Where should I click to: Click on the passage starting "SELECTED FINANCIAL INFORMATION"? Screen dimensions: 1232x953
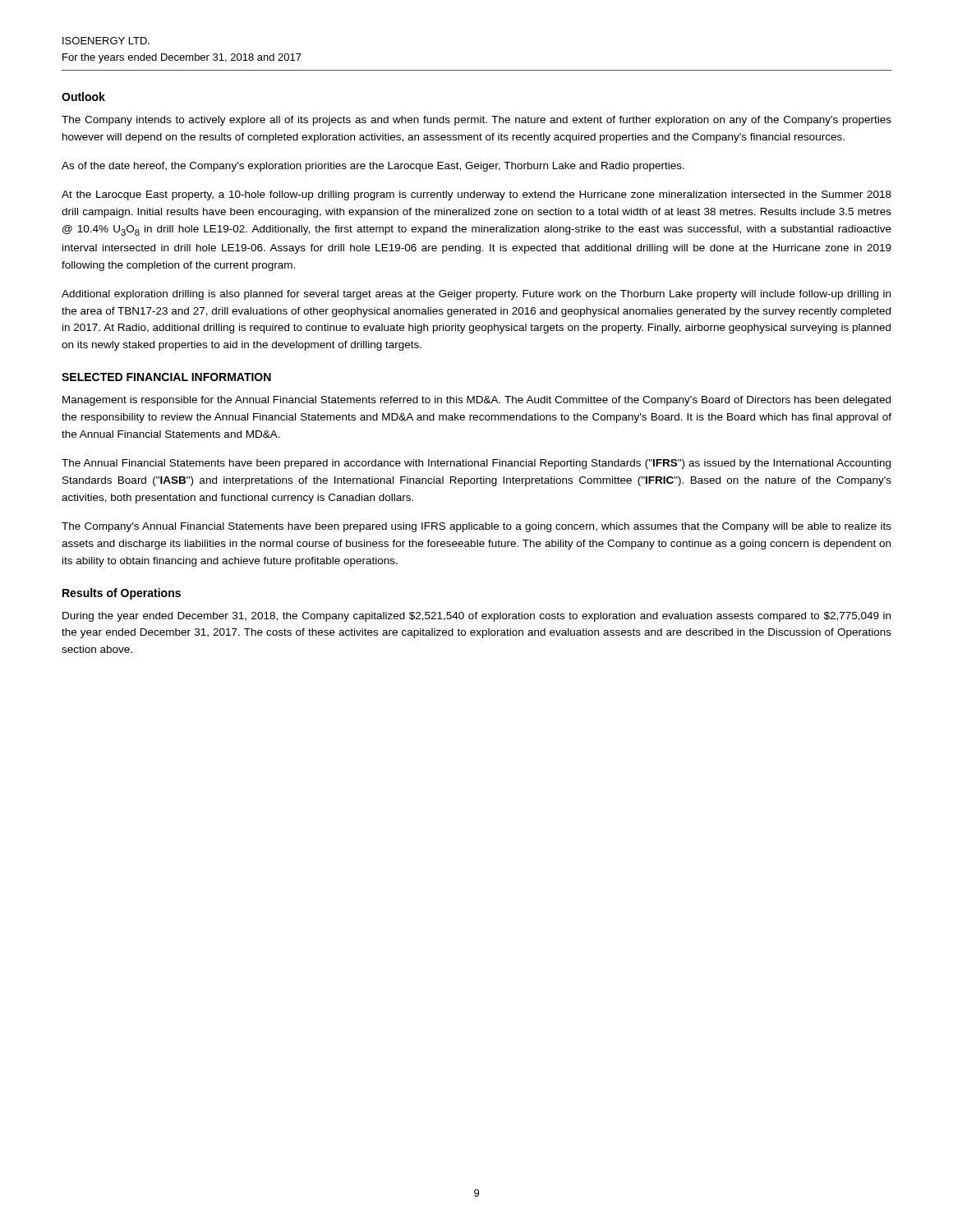[167, 377]
